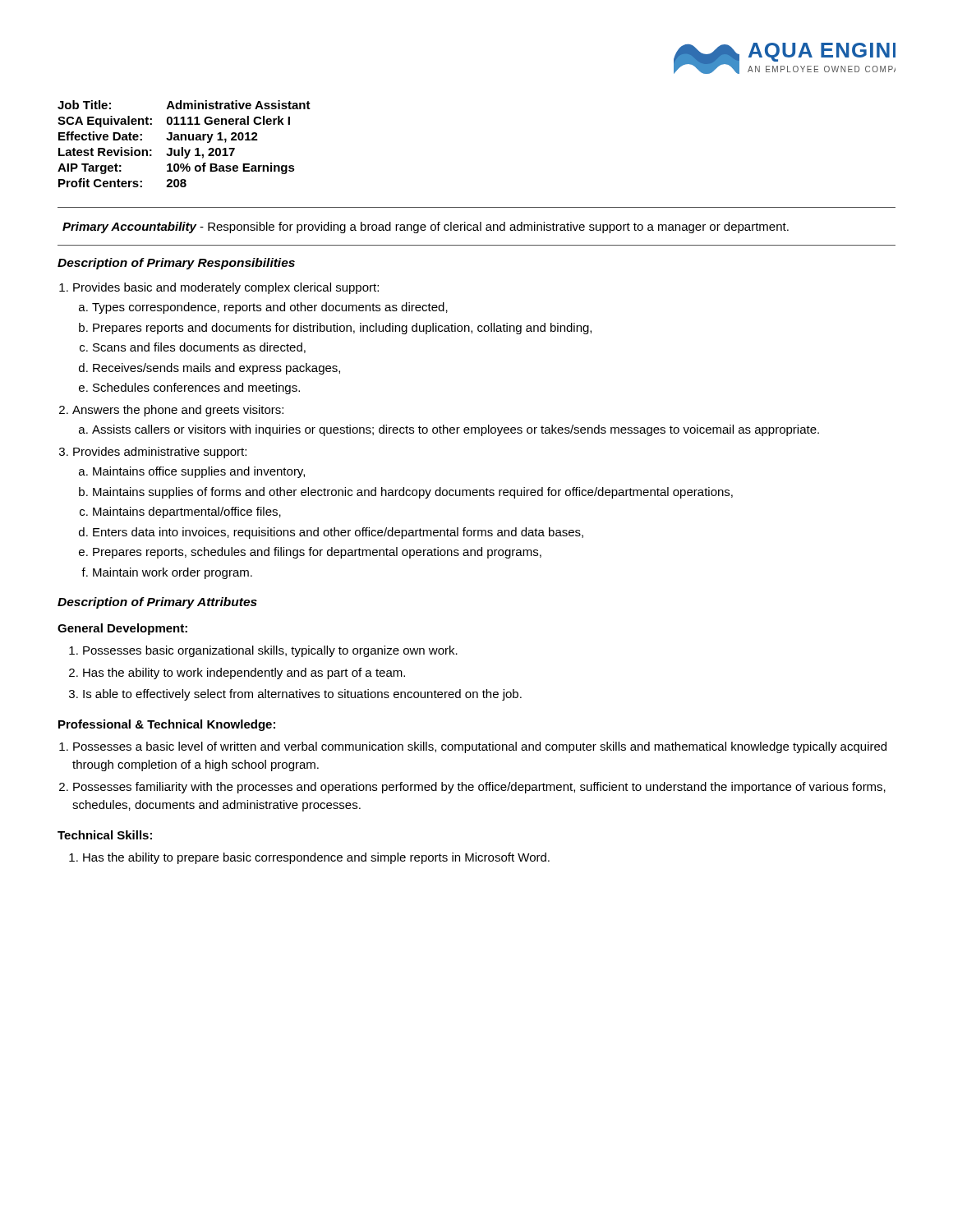The image size is (953, 1232).
Task: Find the text block containing "Primary Accountability - Responsible for providing a"
Action: tap(426, 226)
